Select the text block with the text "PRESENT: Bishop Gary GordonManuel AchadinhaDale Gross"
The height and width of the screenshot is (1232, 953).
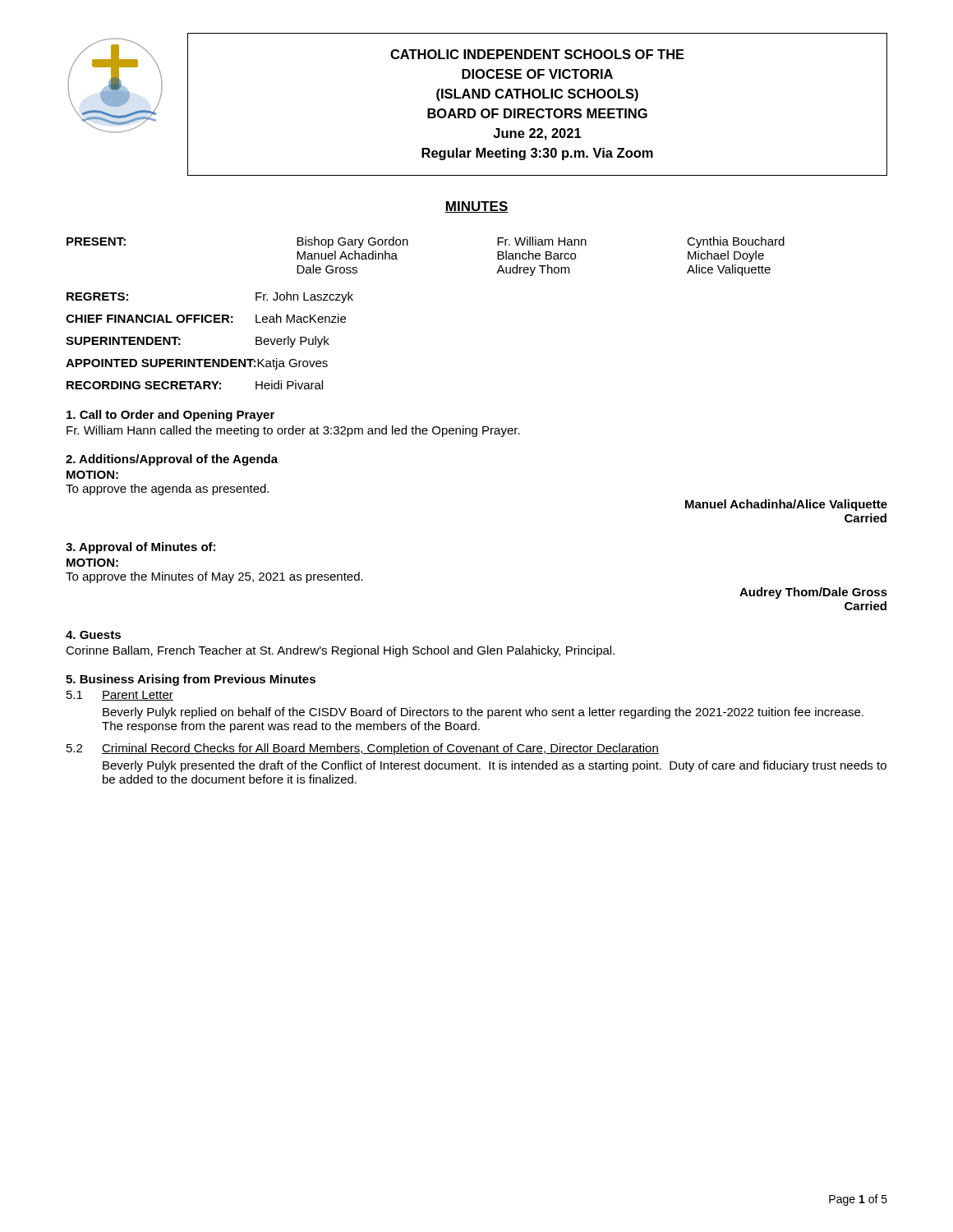coord(95,242)
